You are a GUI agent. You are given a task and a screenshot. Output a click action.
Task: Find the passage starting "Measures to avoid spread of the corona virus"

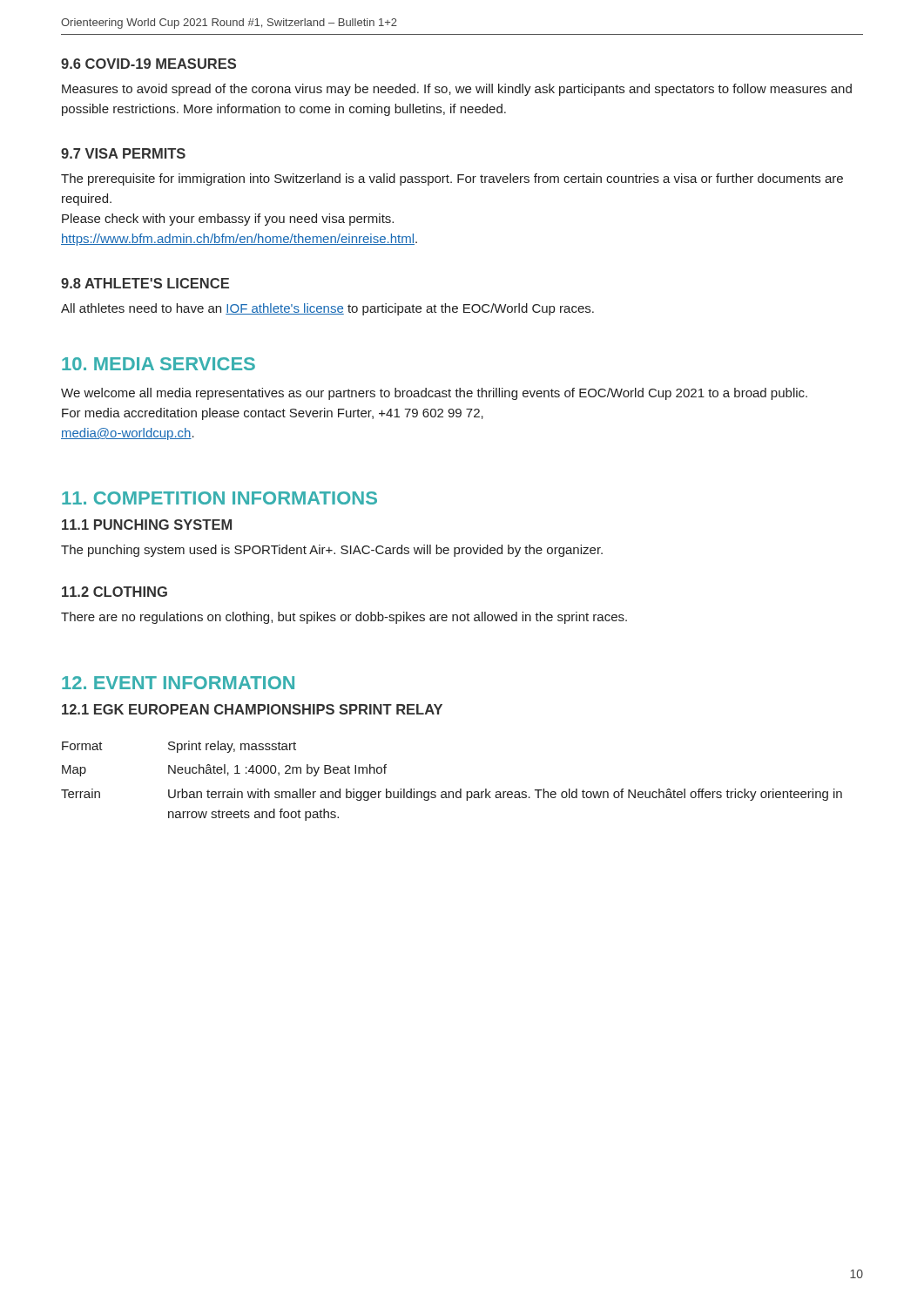tap(457, 99)
